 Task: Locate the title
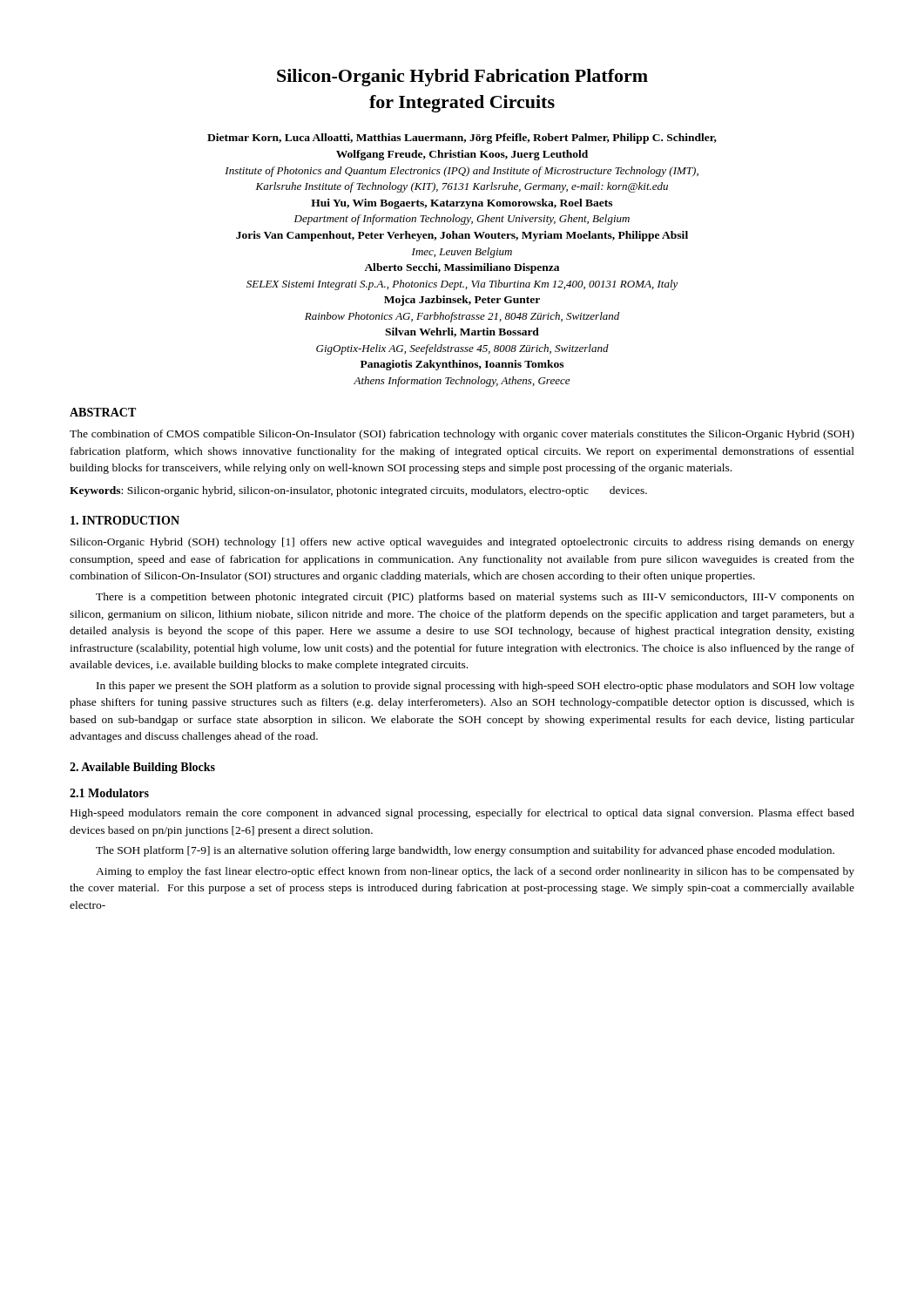click(x=462, y=89)
